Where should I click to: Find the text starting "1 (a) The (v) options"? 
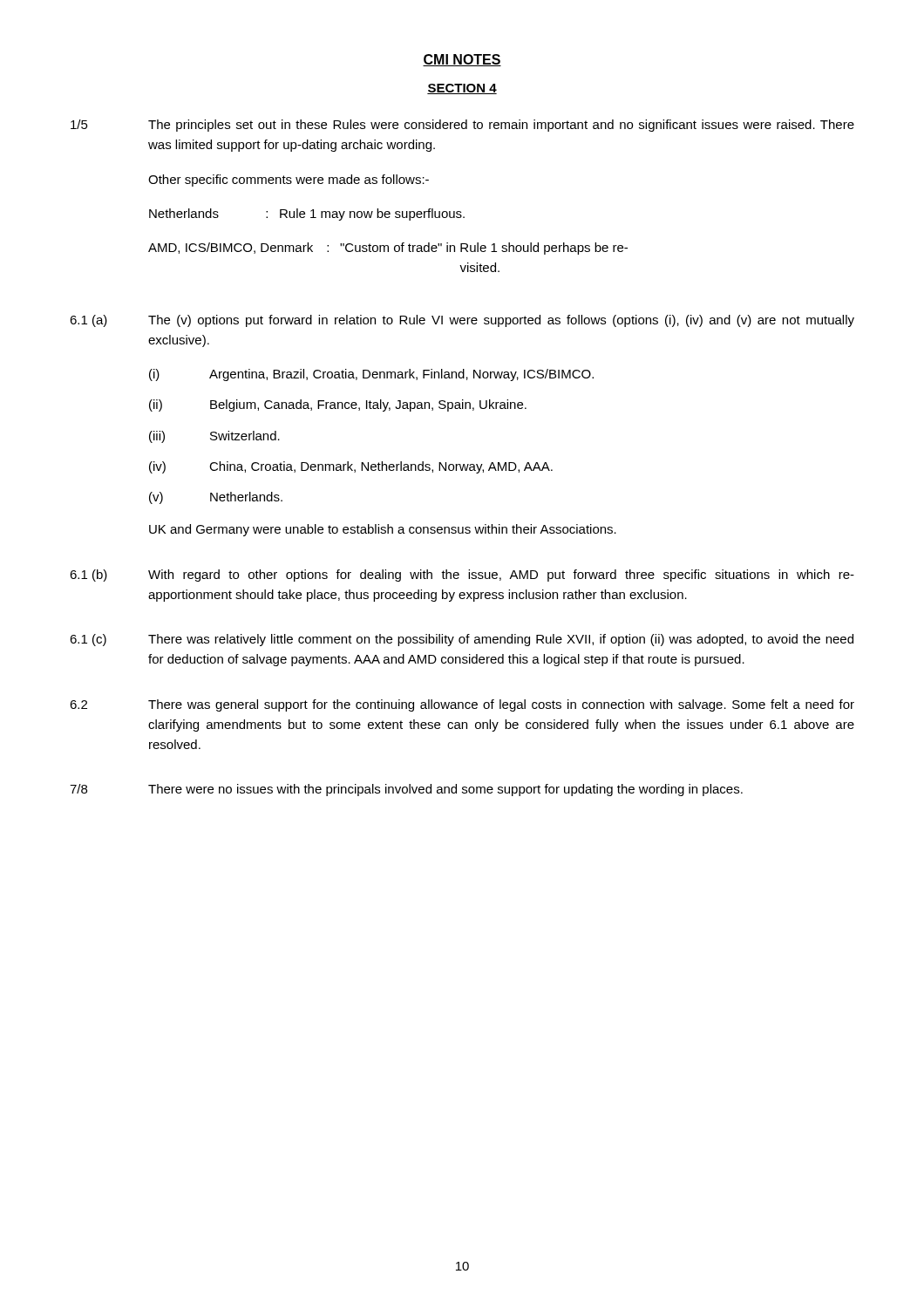pyautogui.click(x=462, y=329)
